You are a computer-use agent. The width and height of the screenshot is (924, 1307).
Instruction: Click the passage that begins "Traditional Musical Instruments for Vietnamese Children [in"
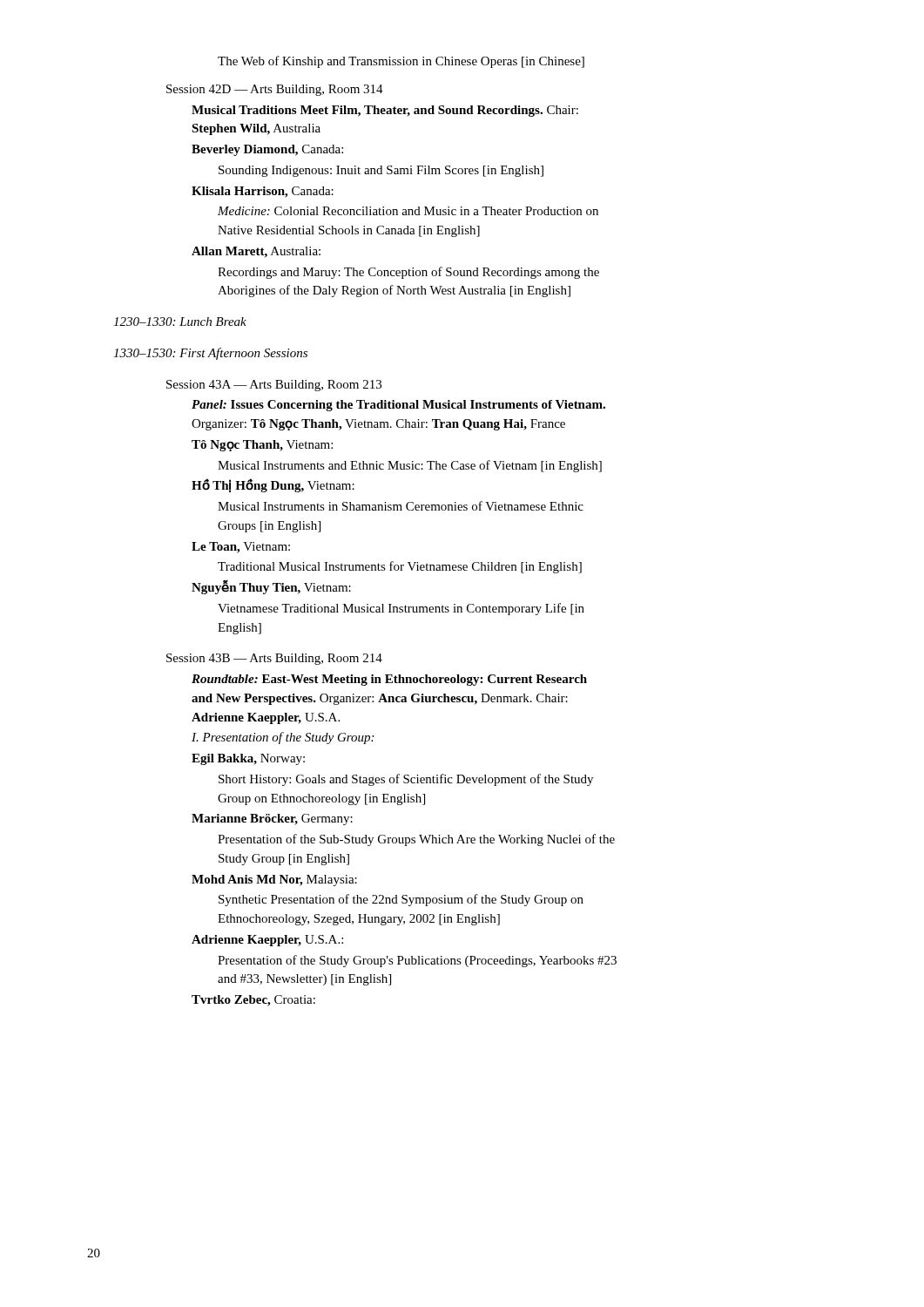point(527,567)
